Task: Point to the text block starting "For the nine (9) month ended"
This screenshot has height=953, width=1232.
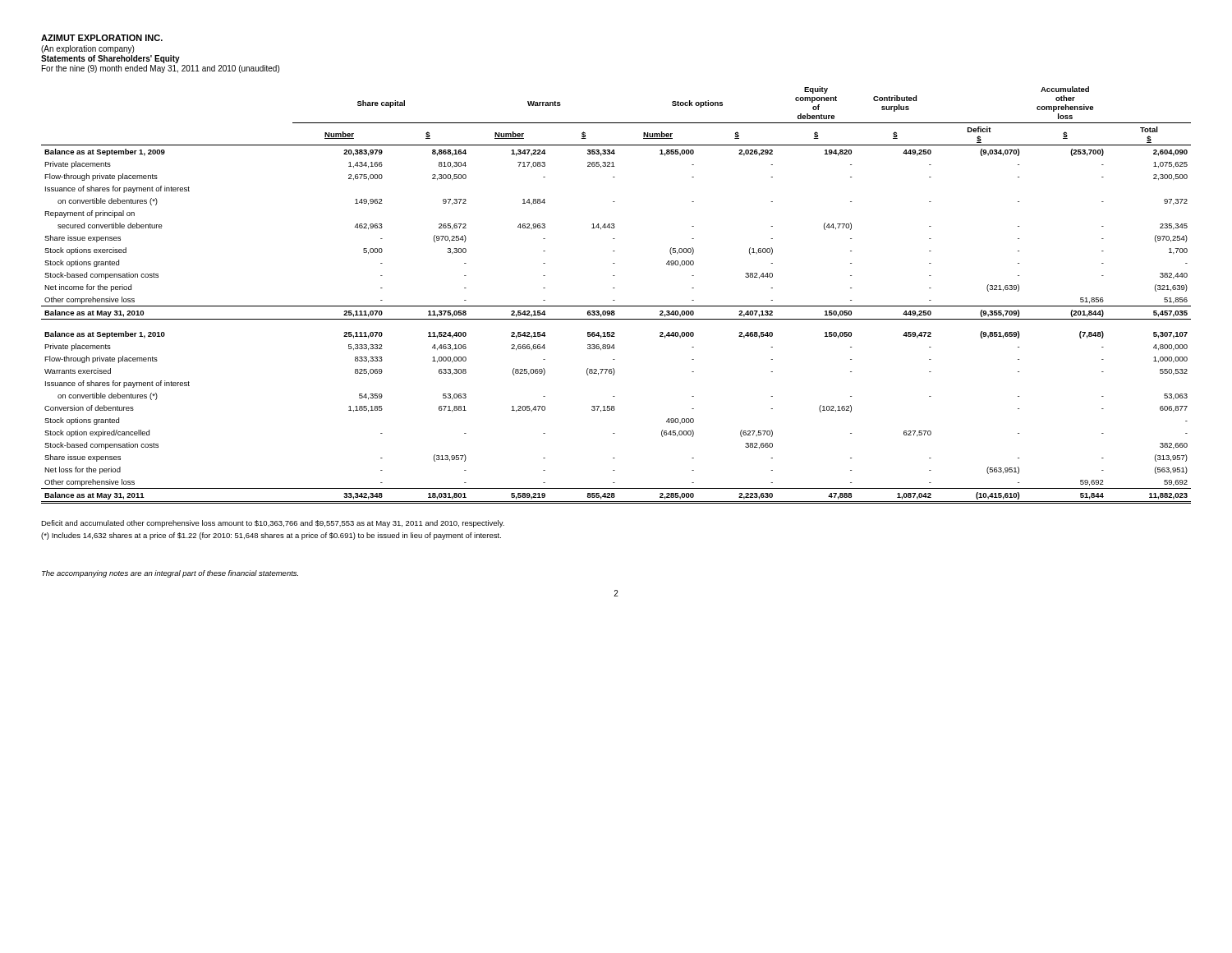Action: click(160, 69)
